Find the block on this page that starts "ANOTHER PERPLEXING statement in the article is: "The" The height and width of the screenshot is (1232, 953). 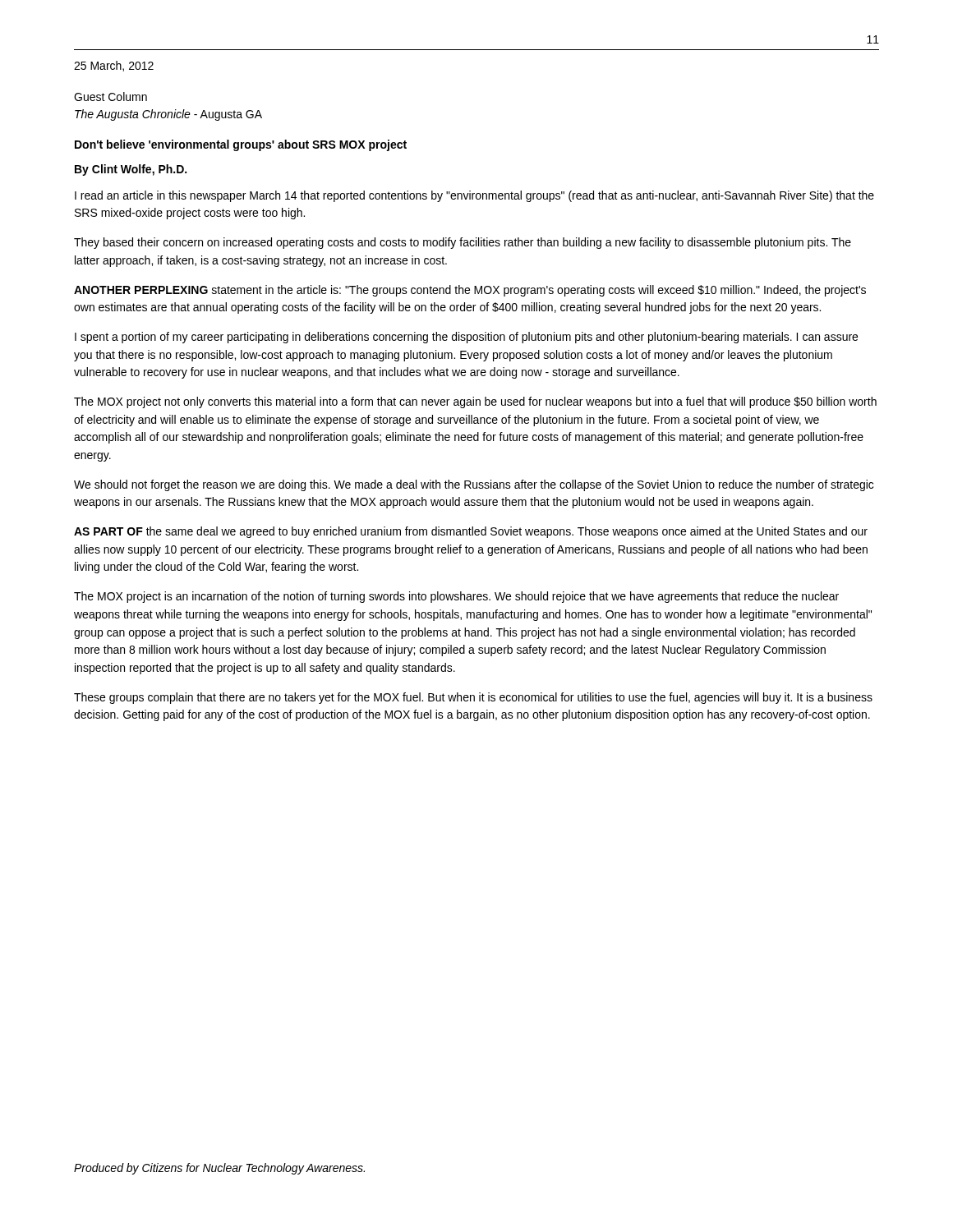(x=470, y=298)
